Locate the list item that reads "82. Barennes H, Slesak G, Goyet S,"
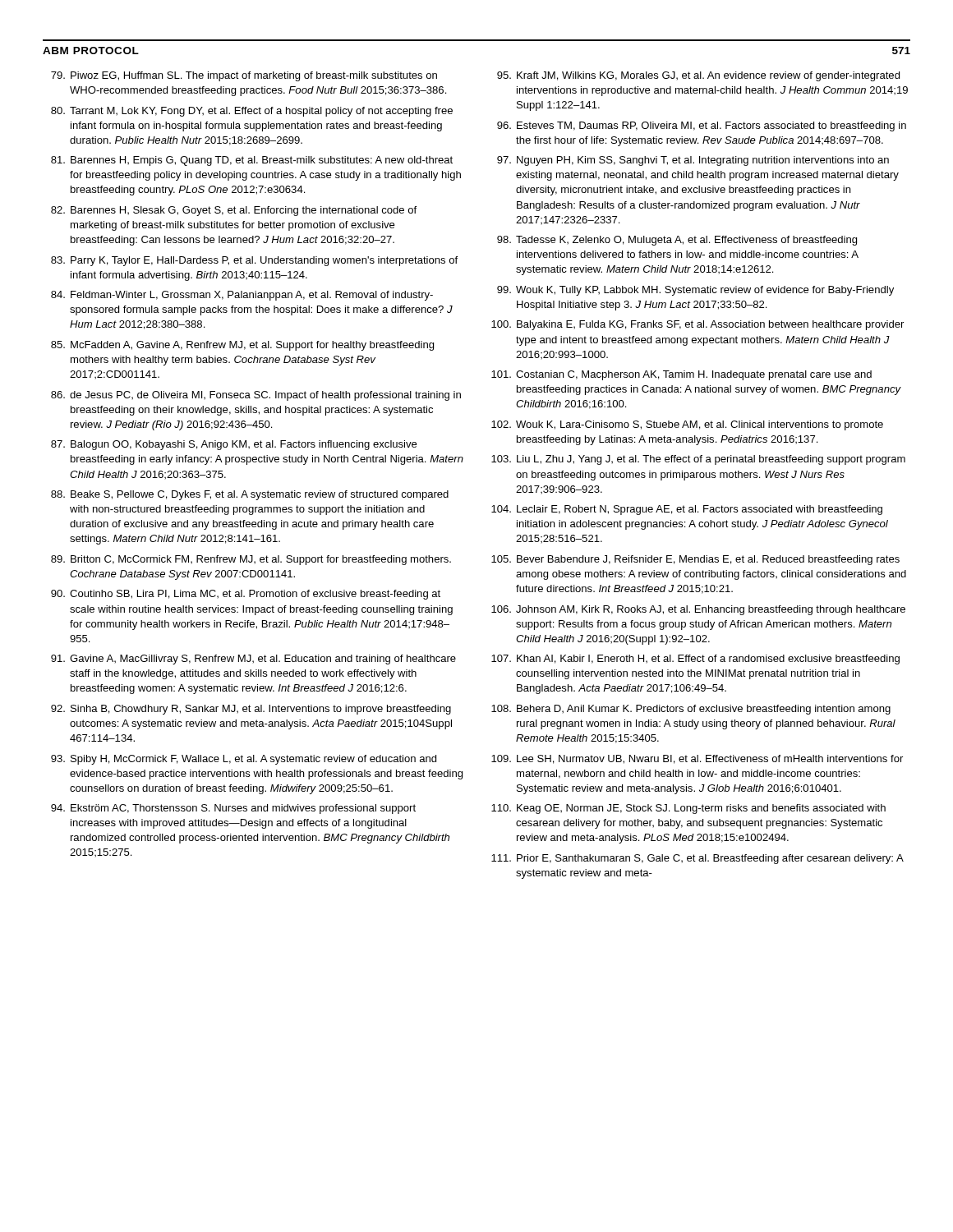The image size is (953, 1232). (253, 225)
